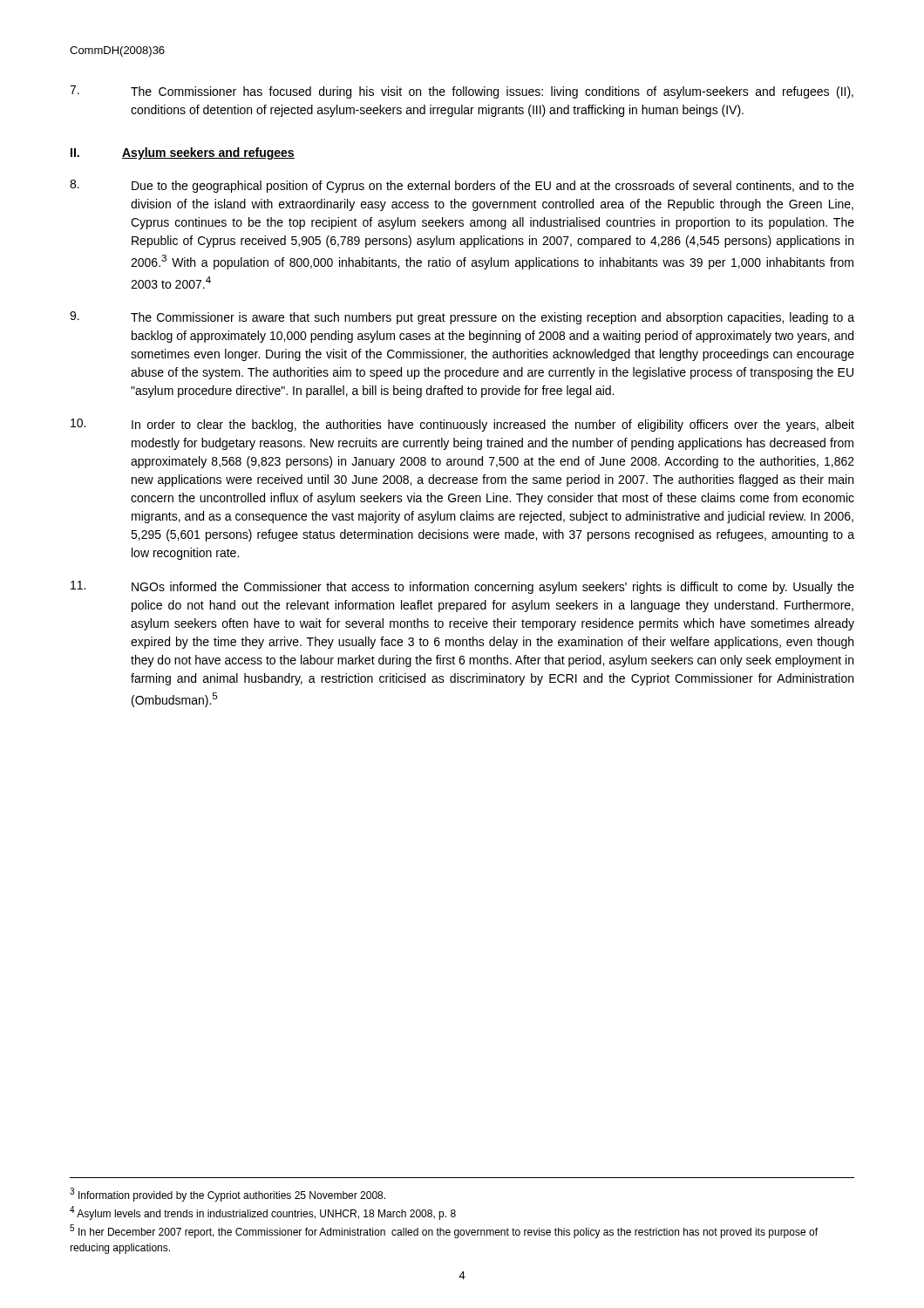Find the text starting "NGOs informed the Commissioner that access"
The image size is (924, 1308).
click(x=462, y=644)
